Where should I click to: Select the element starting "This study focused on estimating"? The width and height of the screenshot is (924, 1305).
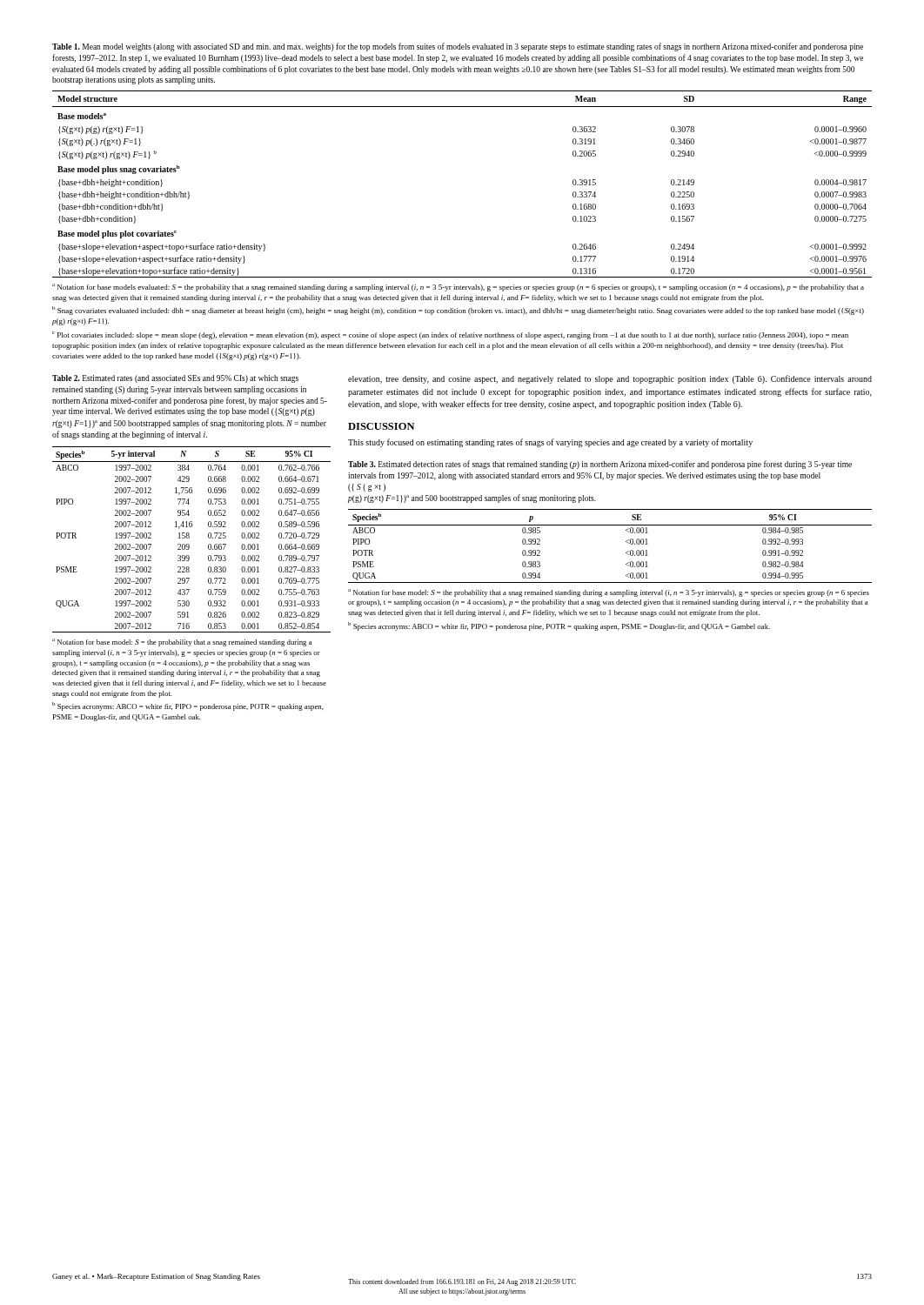pos(550,442)
